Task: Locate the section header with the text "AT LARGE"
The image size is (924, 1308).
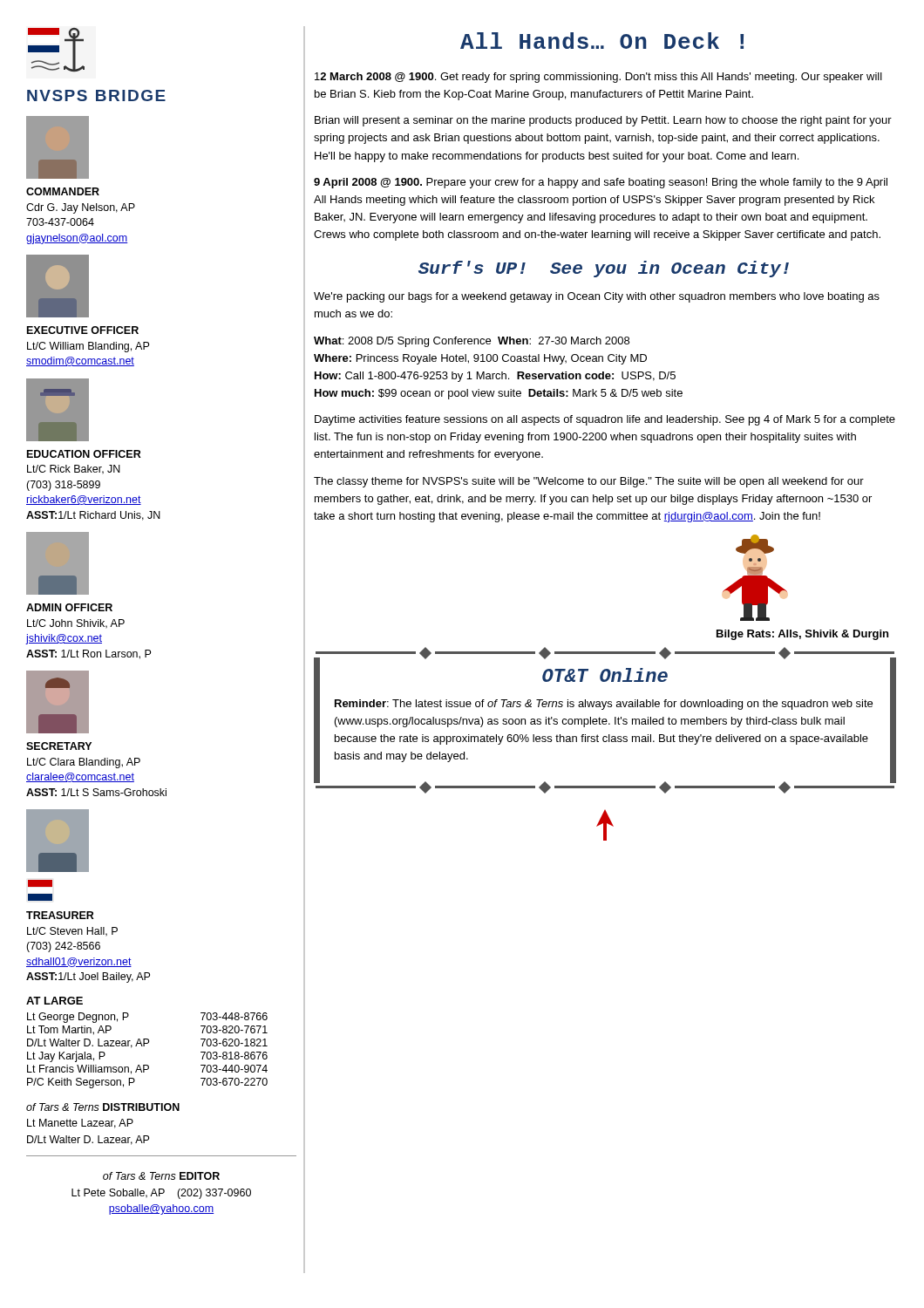Action: (x=55, y=1000)
